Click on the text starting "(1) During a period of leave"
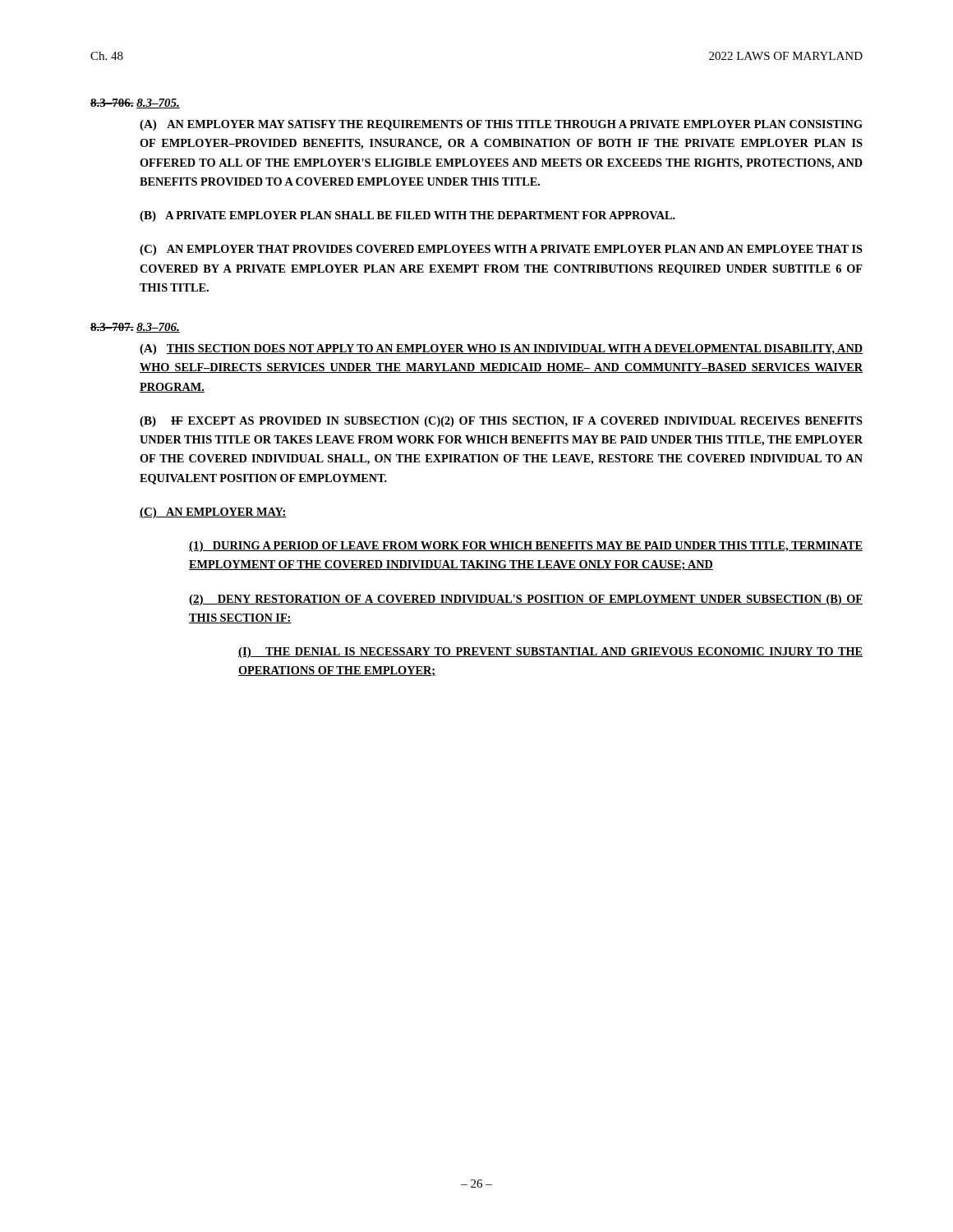 pyautogui.click(x=526, y=555)
